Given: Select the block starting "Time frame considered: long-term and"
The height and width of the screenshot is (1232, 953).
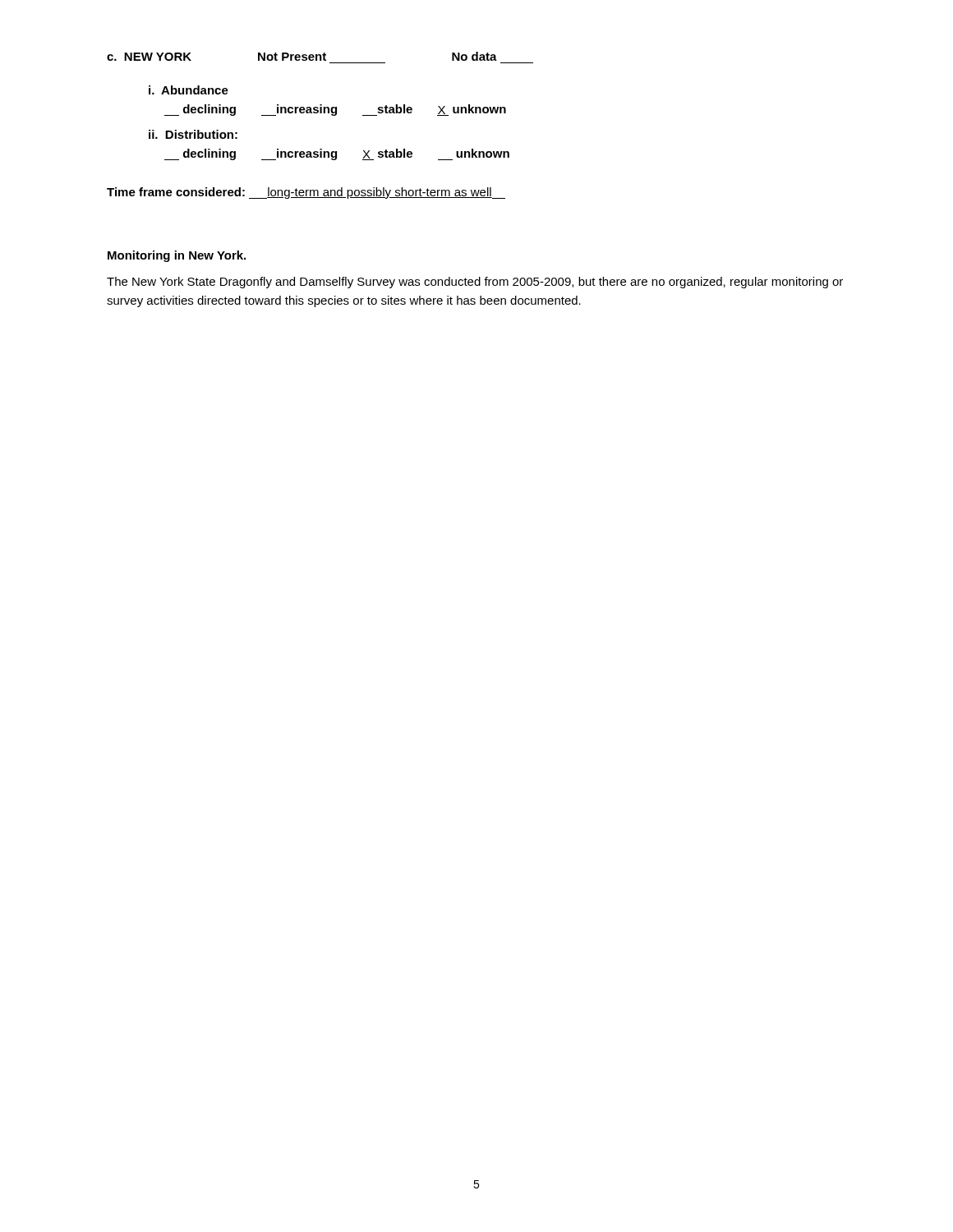Looking at the screenshot, I should (x=306, y=192).
